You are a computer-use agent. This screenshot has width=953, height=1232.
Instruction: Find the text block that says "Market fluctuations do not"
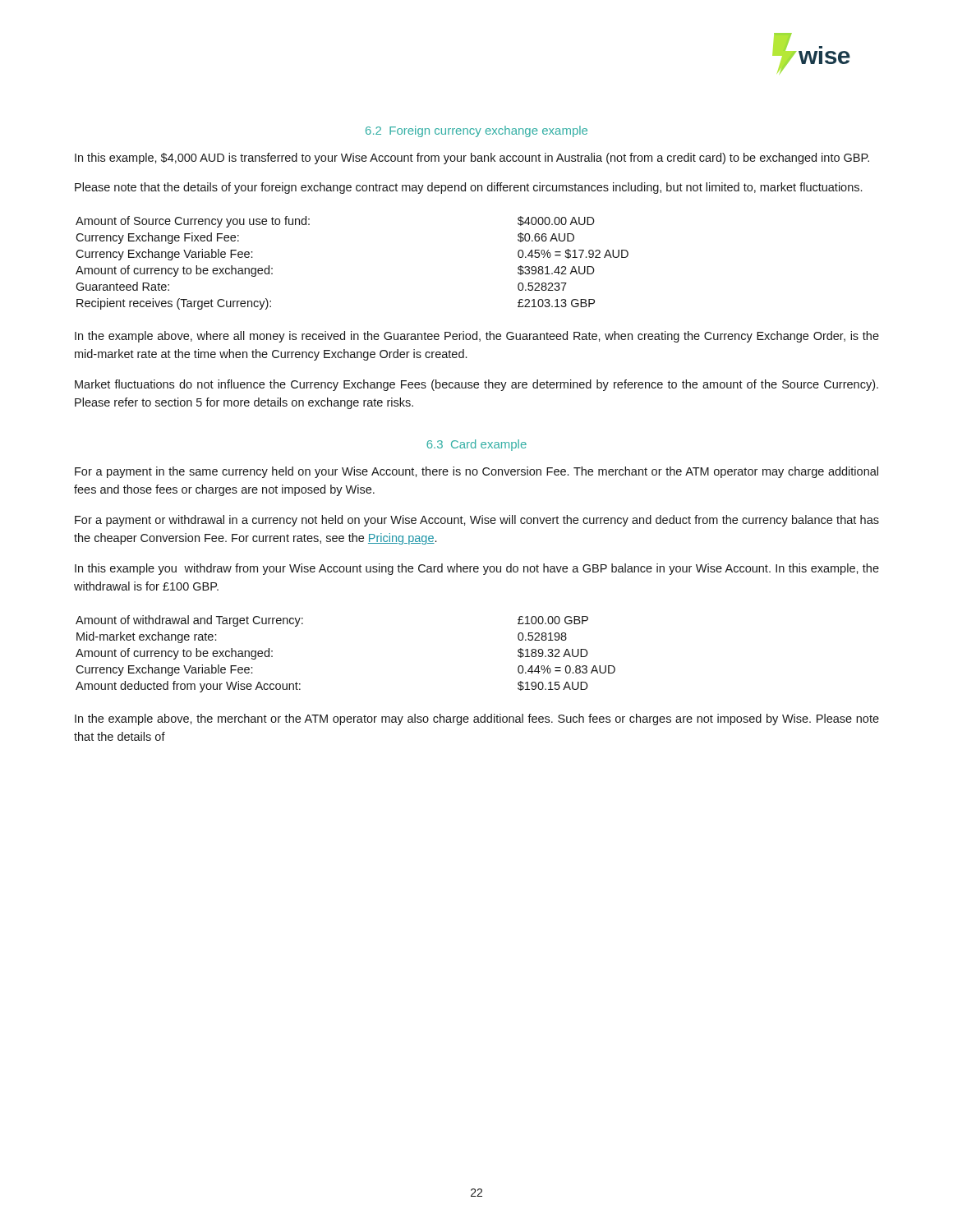click(x=476, y=394)
